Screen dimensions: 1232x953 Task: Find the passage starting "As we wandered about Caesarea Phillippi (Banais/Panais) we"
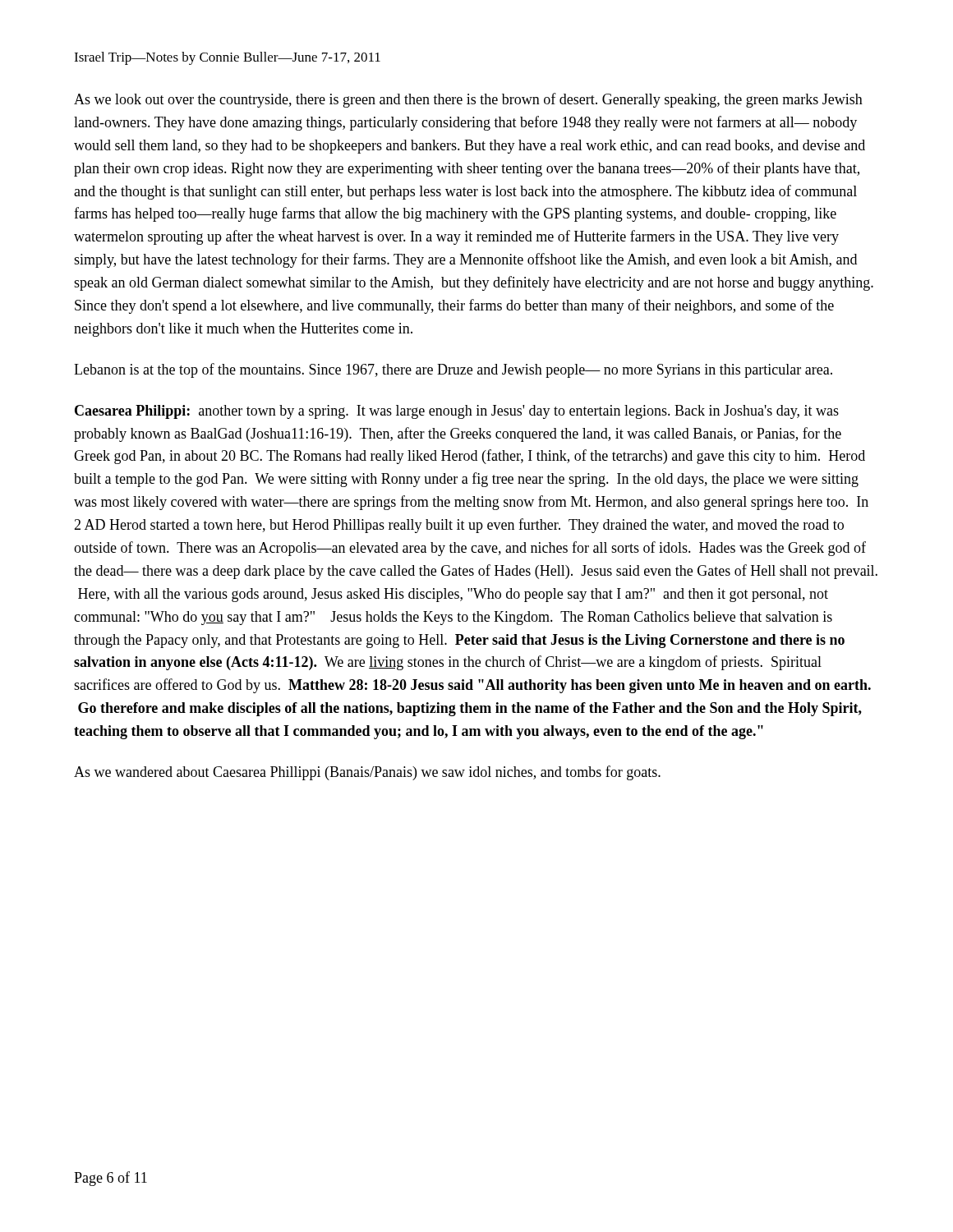368,772
